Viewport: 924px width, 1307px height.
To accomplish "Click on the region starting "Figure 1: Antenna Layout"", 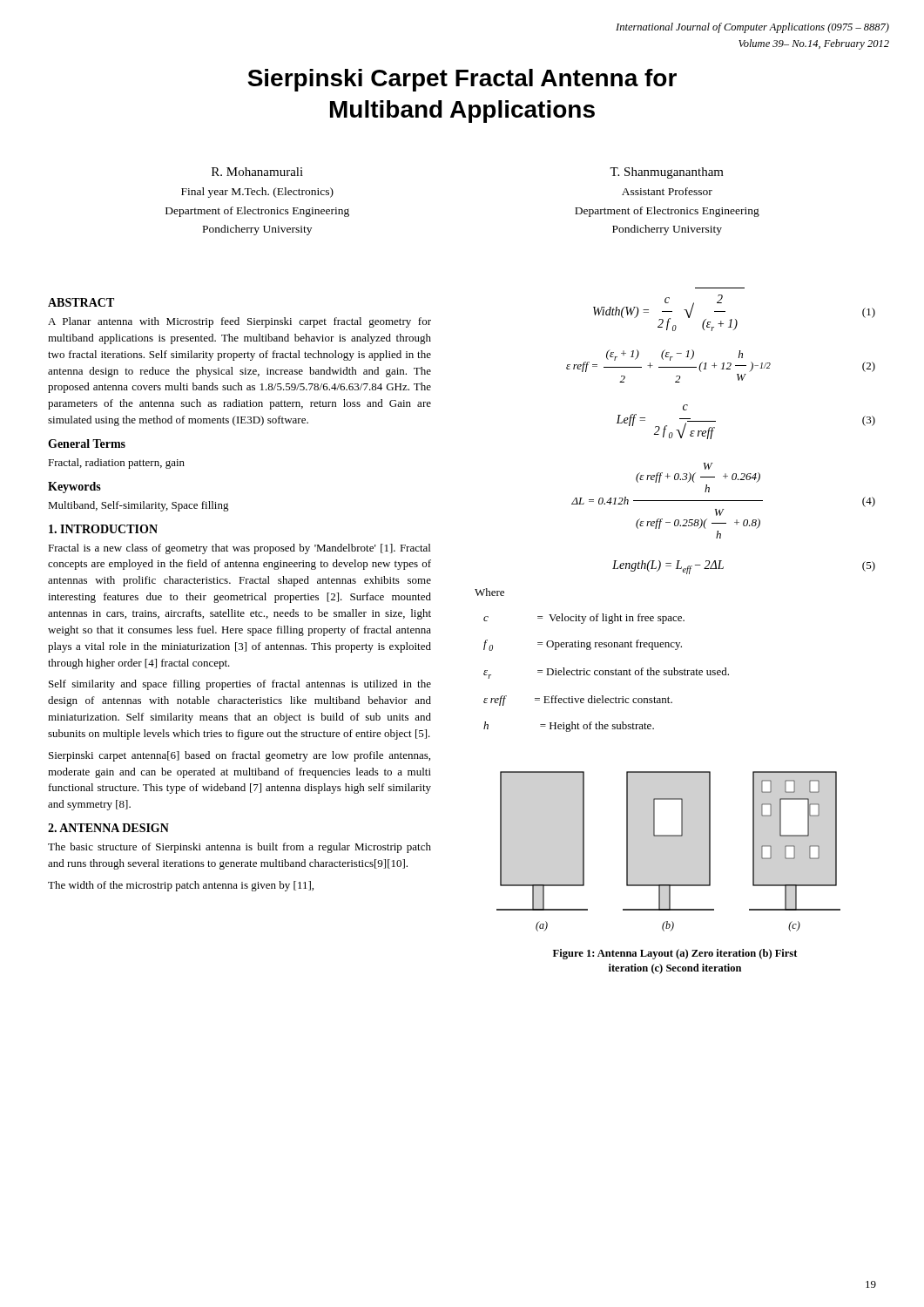I will (675, 961).
